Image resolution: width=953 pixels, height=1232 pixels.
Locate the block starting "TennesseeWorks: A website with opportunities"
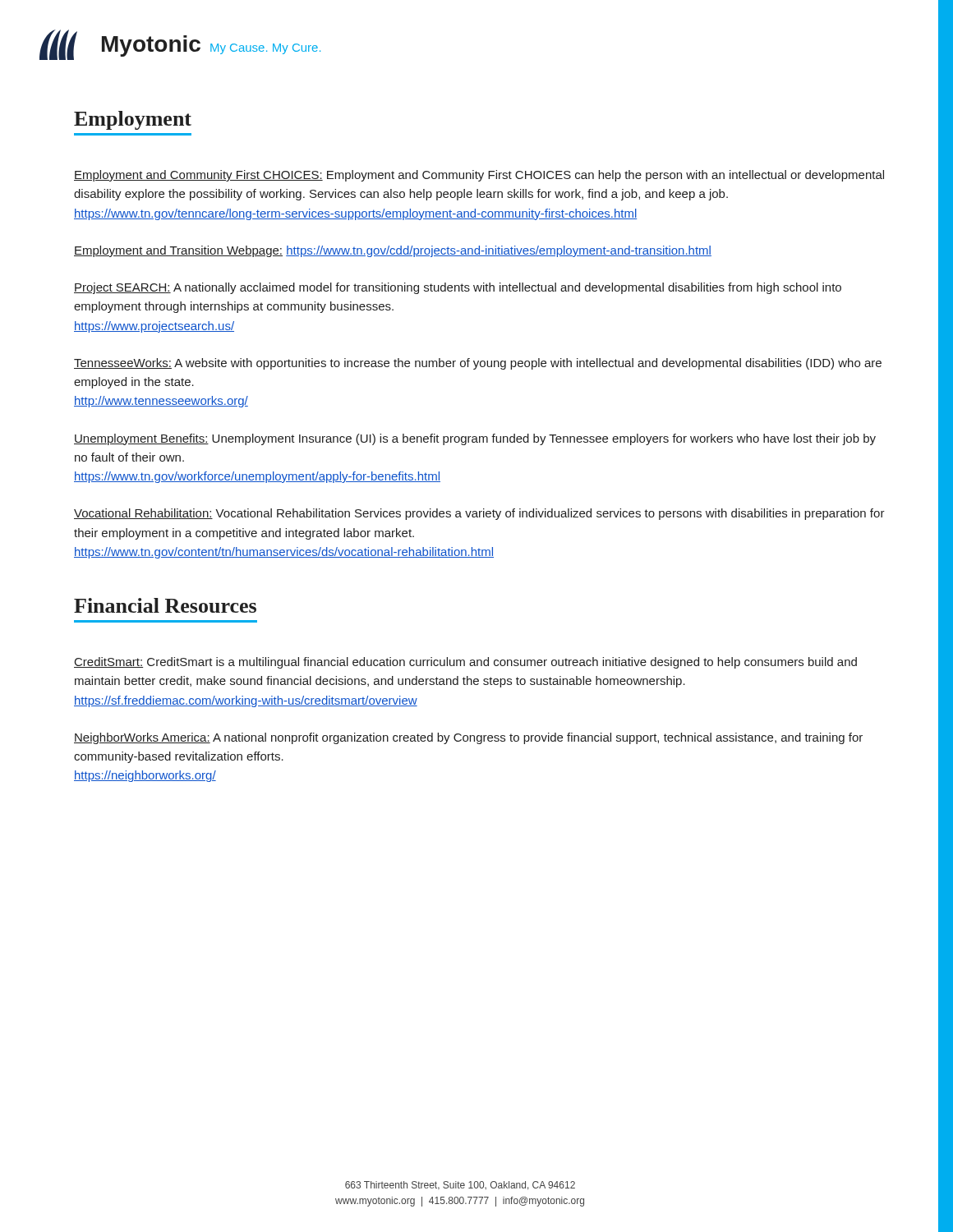[x=478, y=364]
